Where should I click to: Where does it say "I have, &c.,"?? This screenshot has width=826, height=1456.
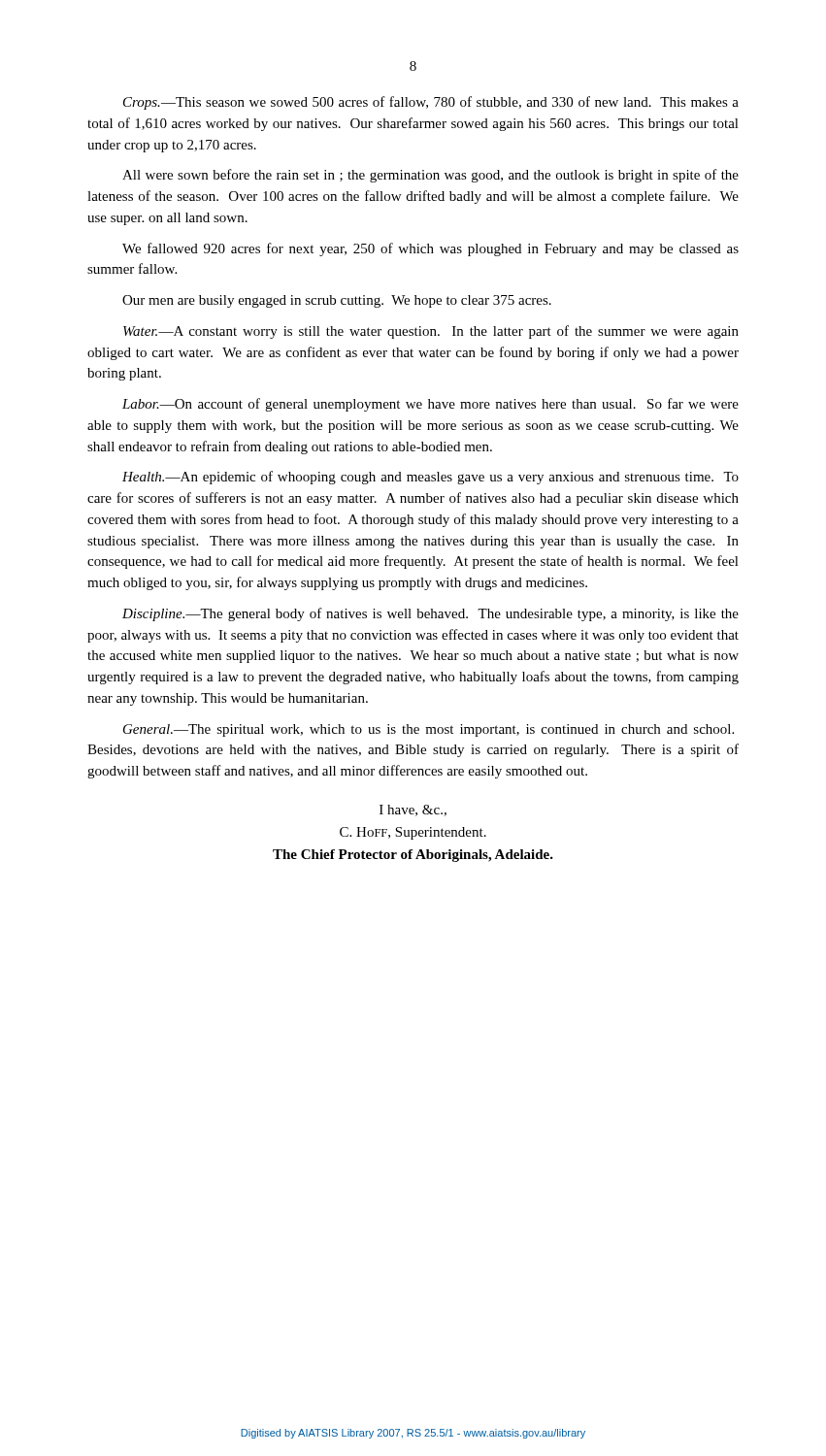413,809
